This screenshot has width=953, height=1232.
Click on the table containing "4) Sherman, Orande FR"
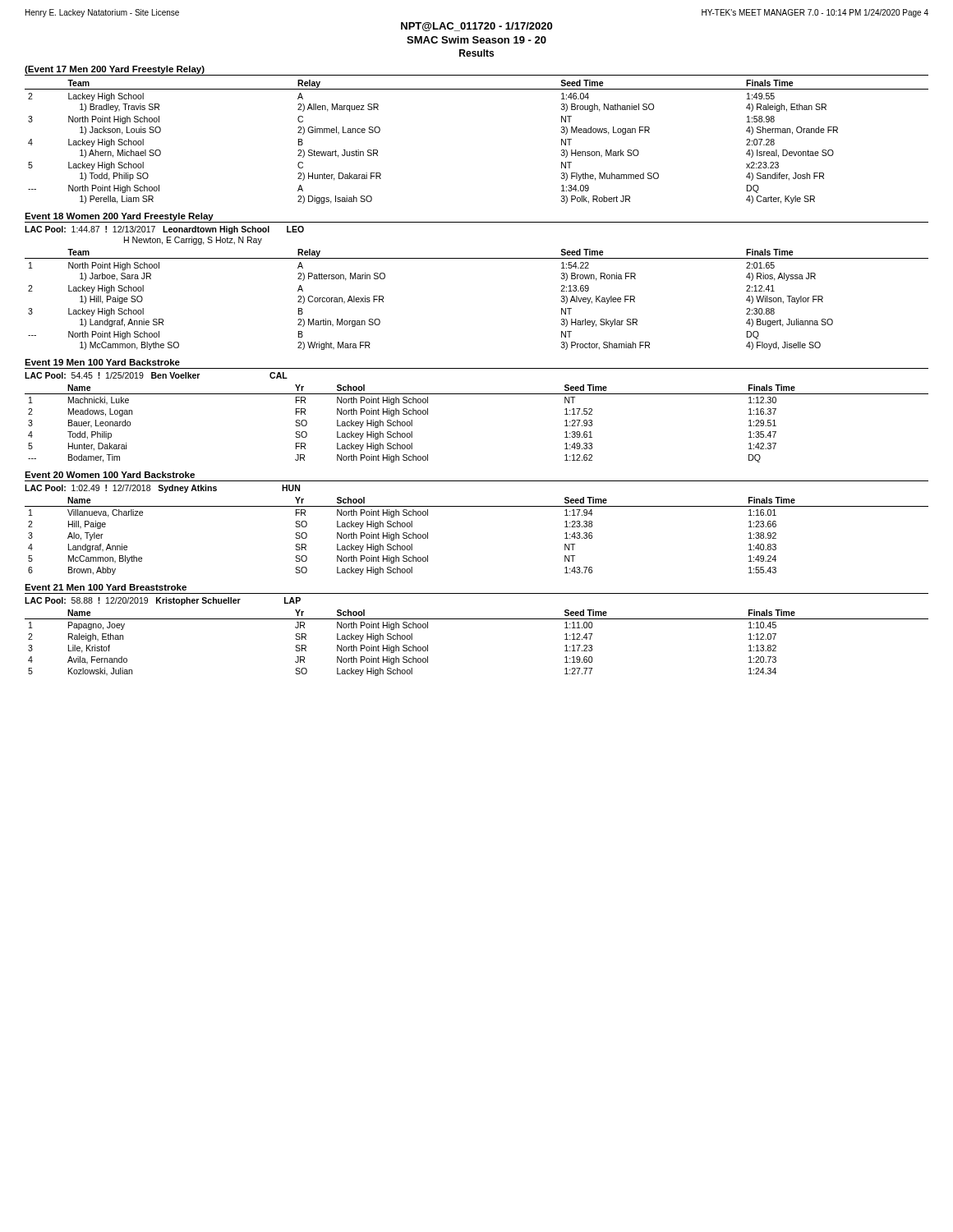[476, 141]
